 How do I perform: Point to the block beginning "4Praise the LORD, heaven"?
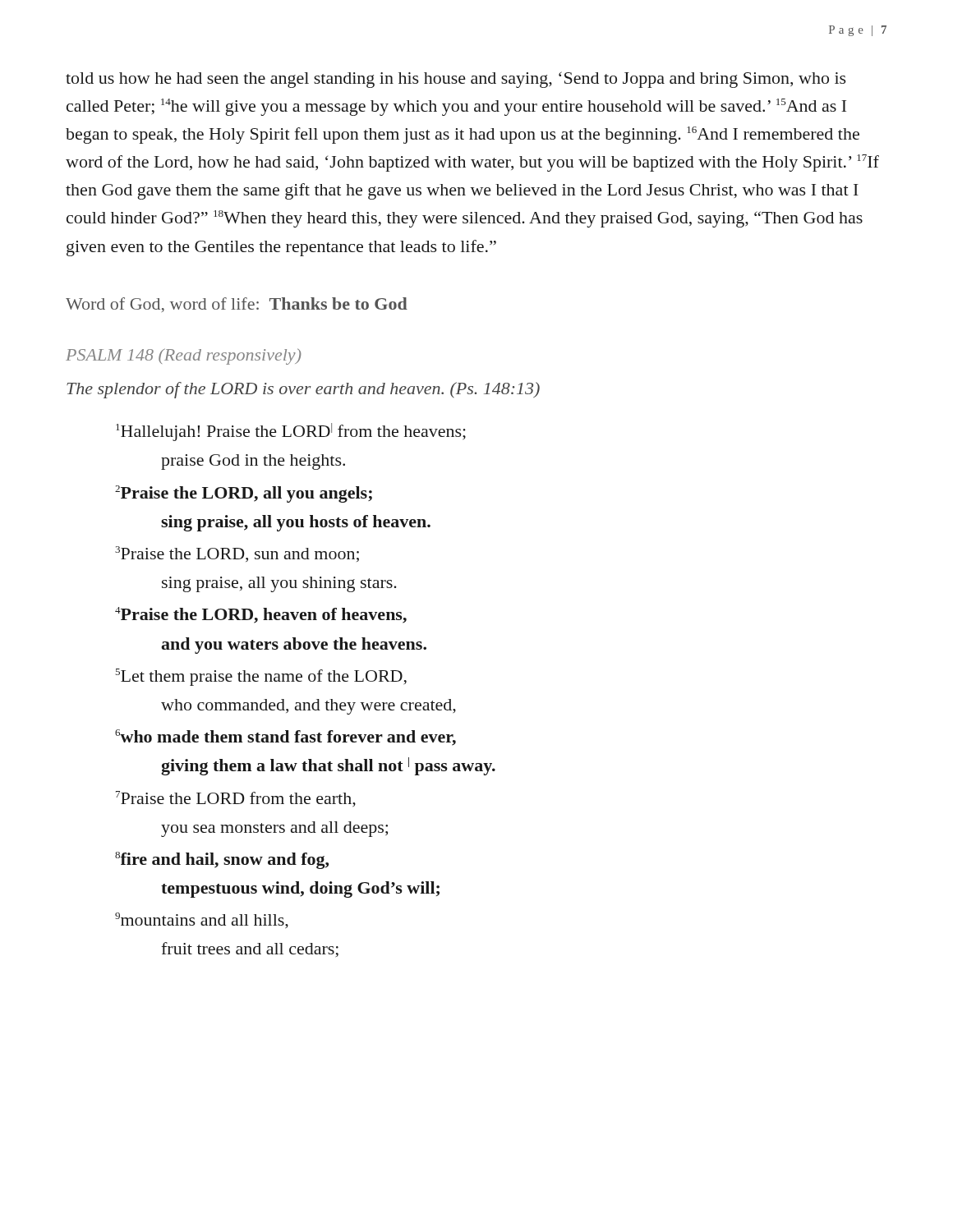(x=261, y=615)
